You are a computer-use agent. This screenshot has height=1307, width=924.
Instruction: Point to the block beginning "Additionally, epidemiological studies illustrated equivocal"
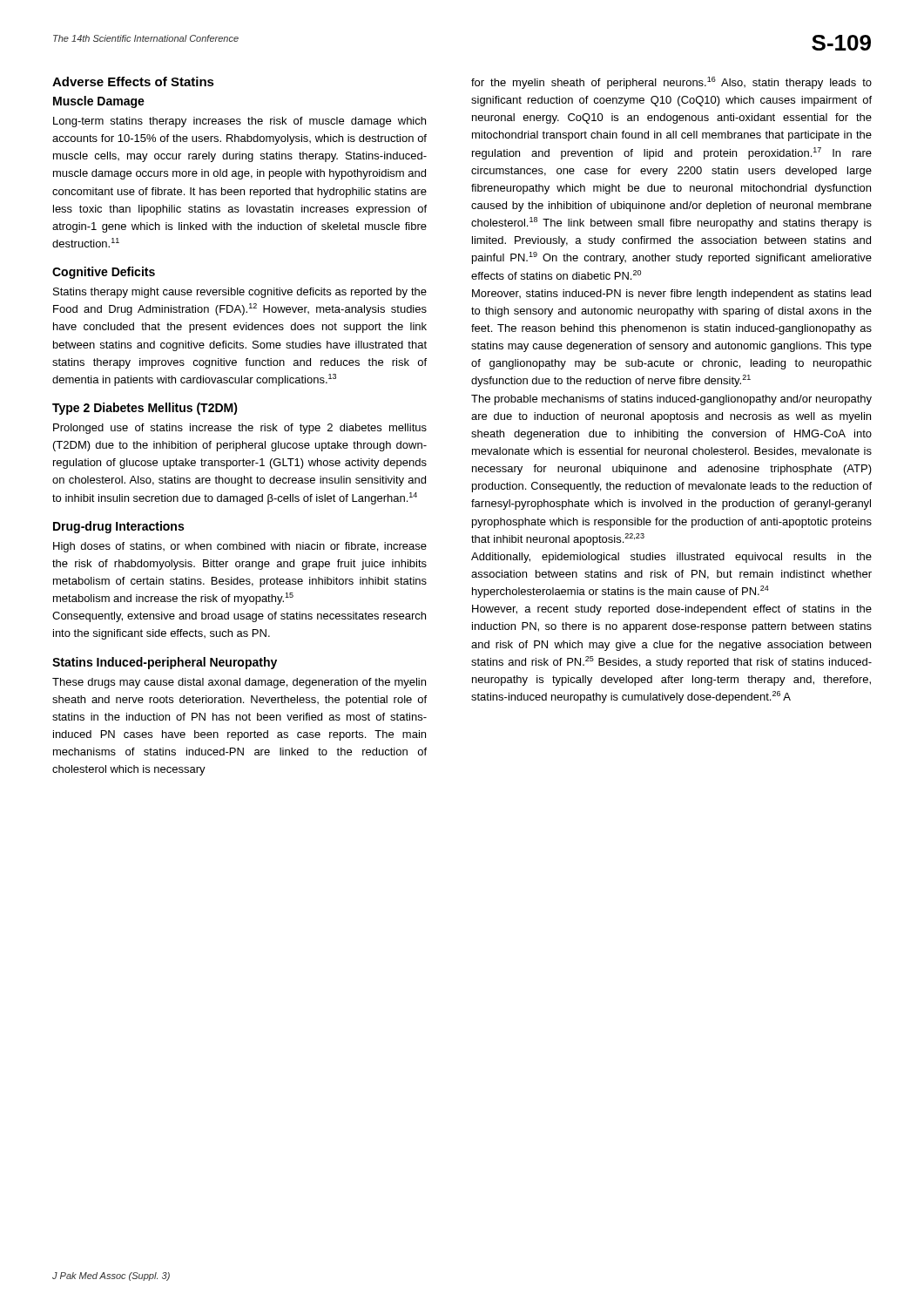click(x=671, y=574)
